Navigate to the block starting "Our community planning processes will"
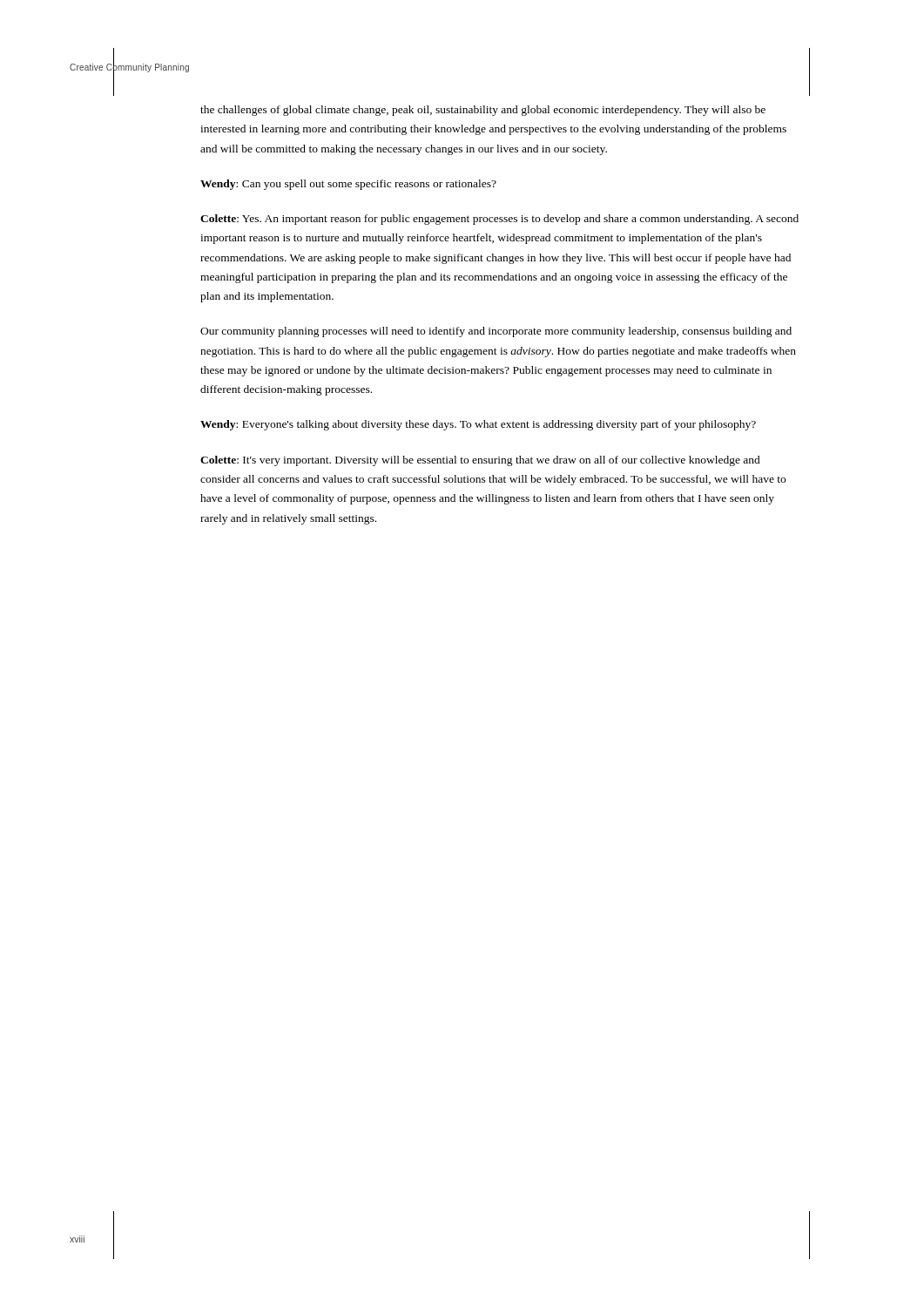 pos(501,361)
